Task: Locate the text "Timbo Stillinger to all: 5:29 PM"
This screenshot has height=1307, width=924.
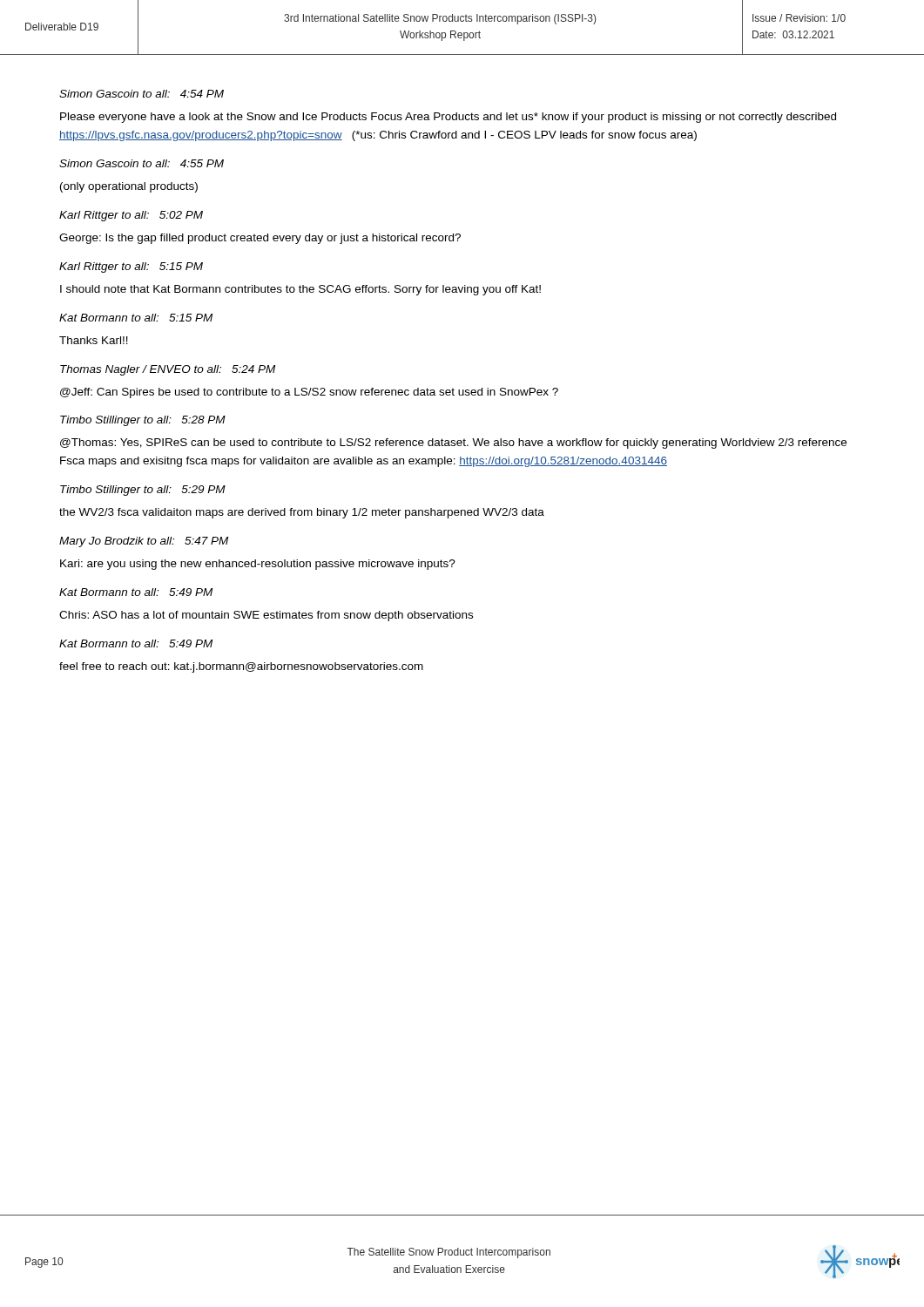Action: coord(142,489)
